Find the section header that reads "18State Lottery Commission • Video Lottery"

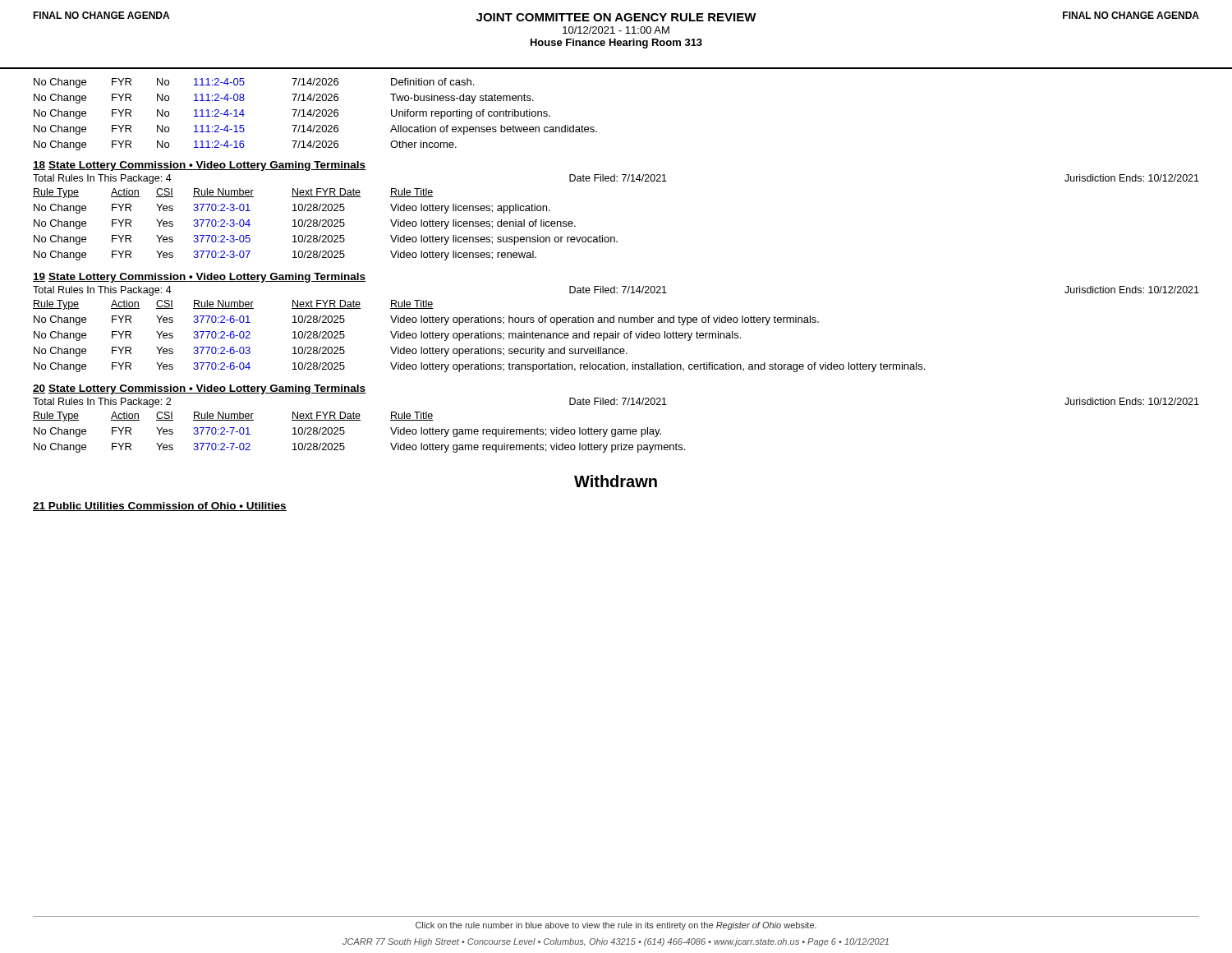199,165
